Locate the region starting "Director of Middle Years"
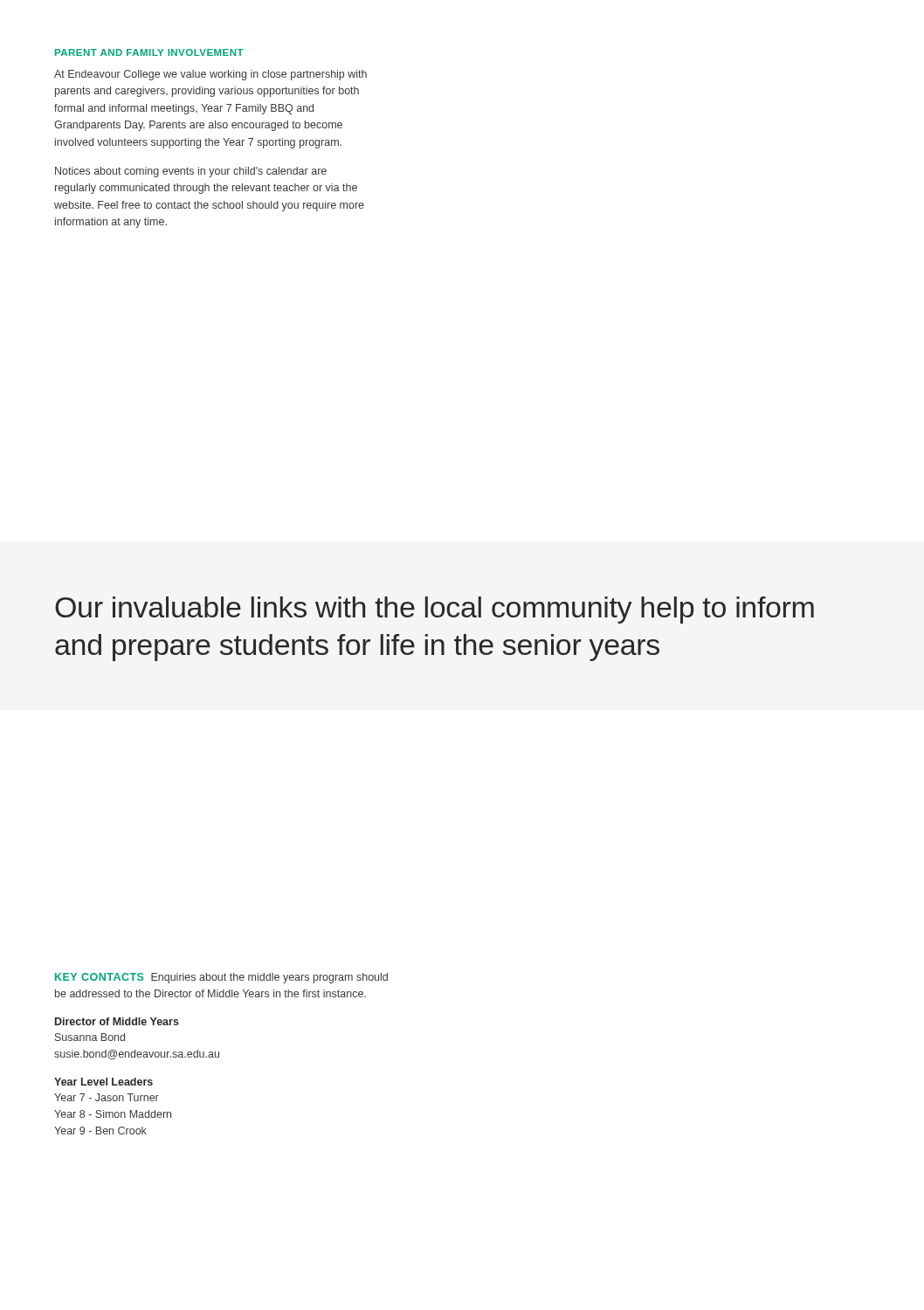The height and width of the screenshot is (1310, 924). click(117, 1022)
